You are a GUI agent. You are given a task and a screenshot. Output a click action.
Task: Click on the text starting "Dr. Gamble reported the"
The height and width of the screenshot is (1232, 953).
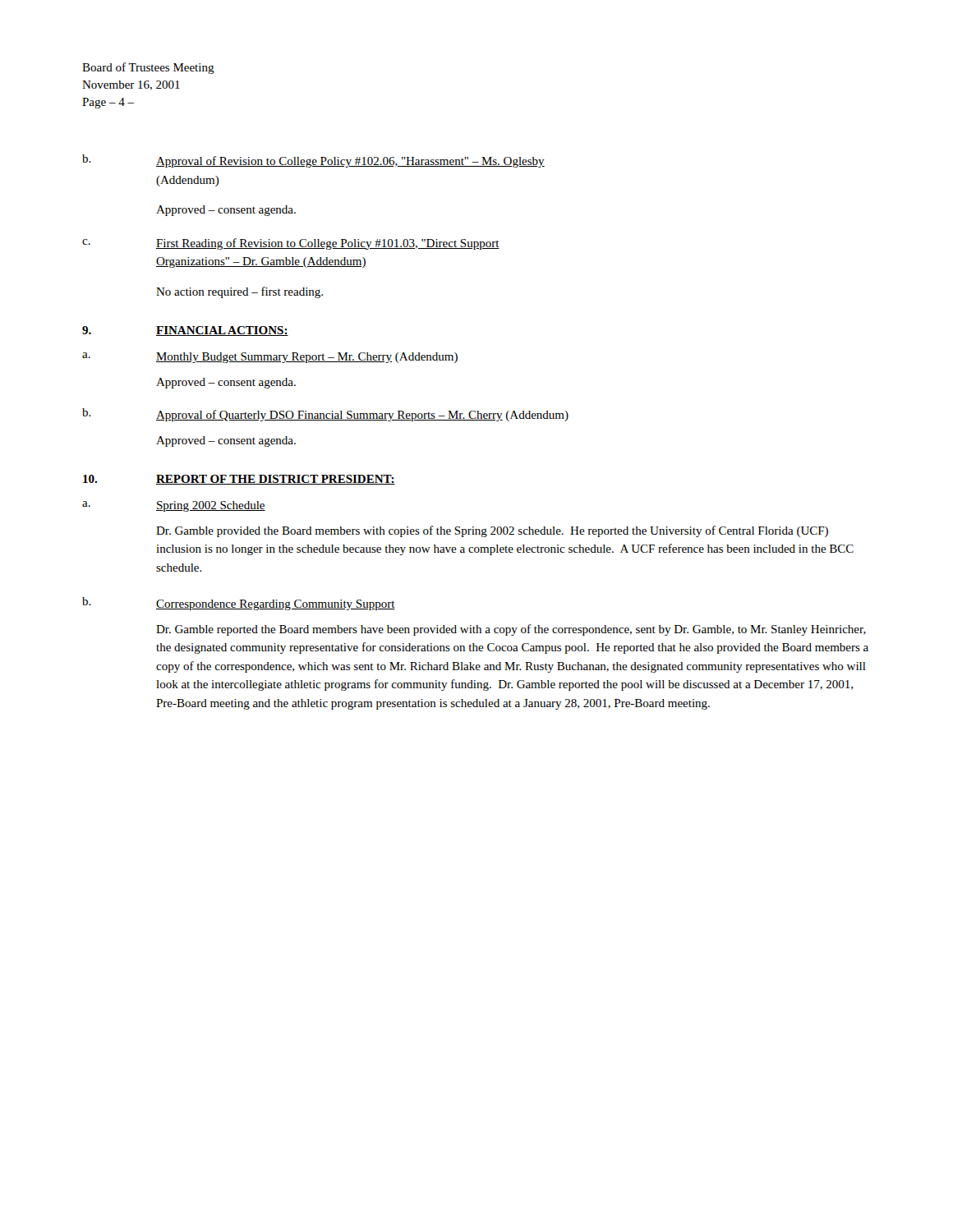click(x=512, y=666)
